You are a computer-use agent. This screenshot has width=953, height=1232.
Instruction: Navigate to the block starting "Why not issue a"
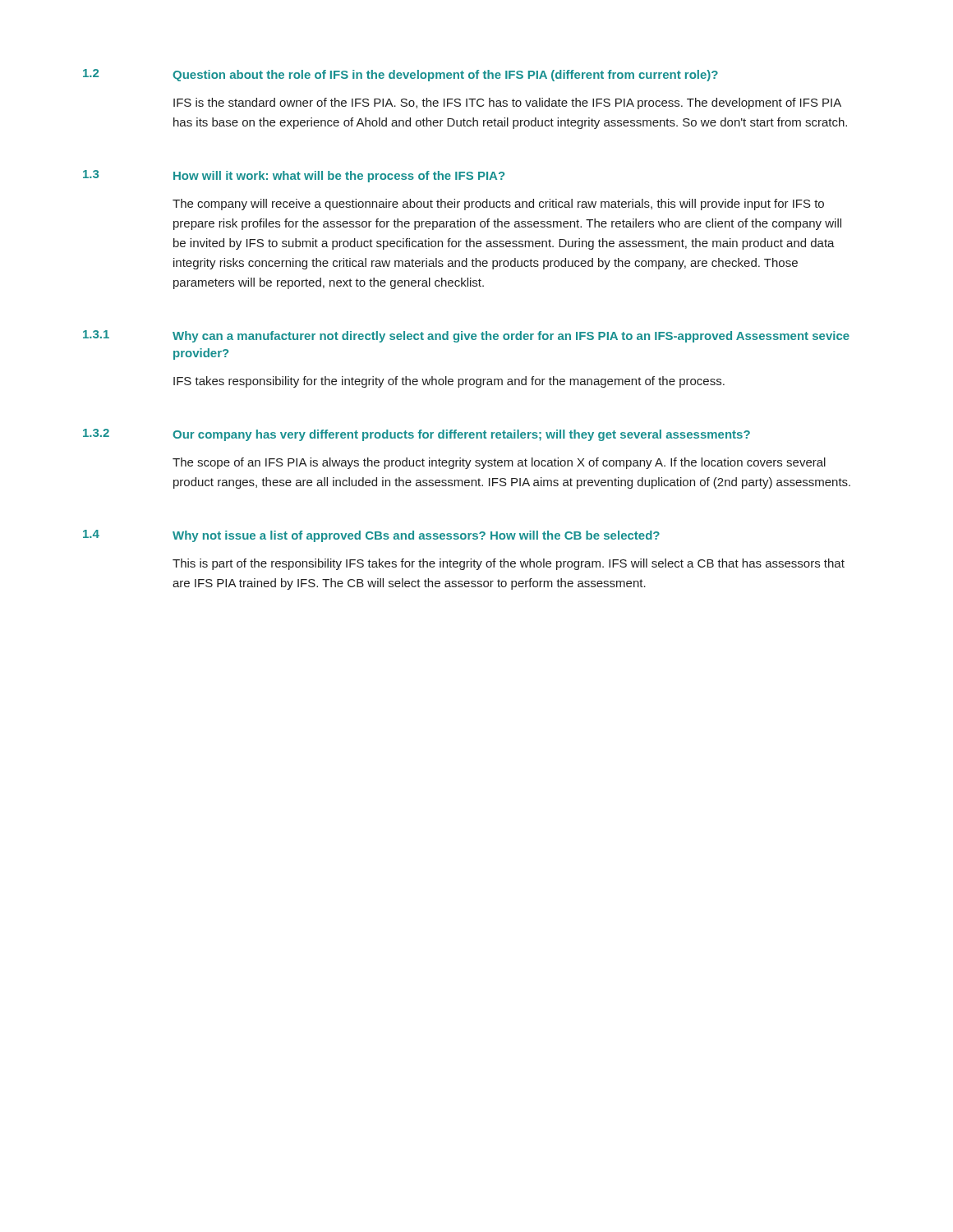416,535
